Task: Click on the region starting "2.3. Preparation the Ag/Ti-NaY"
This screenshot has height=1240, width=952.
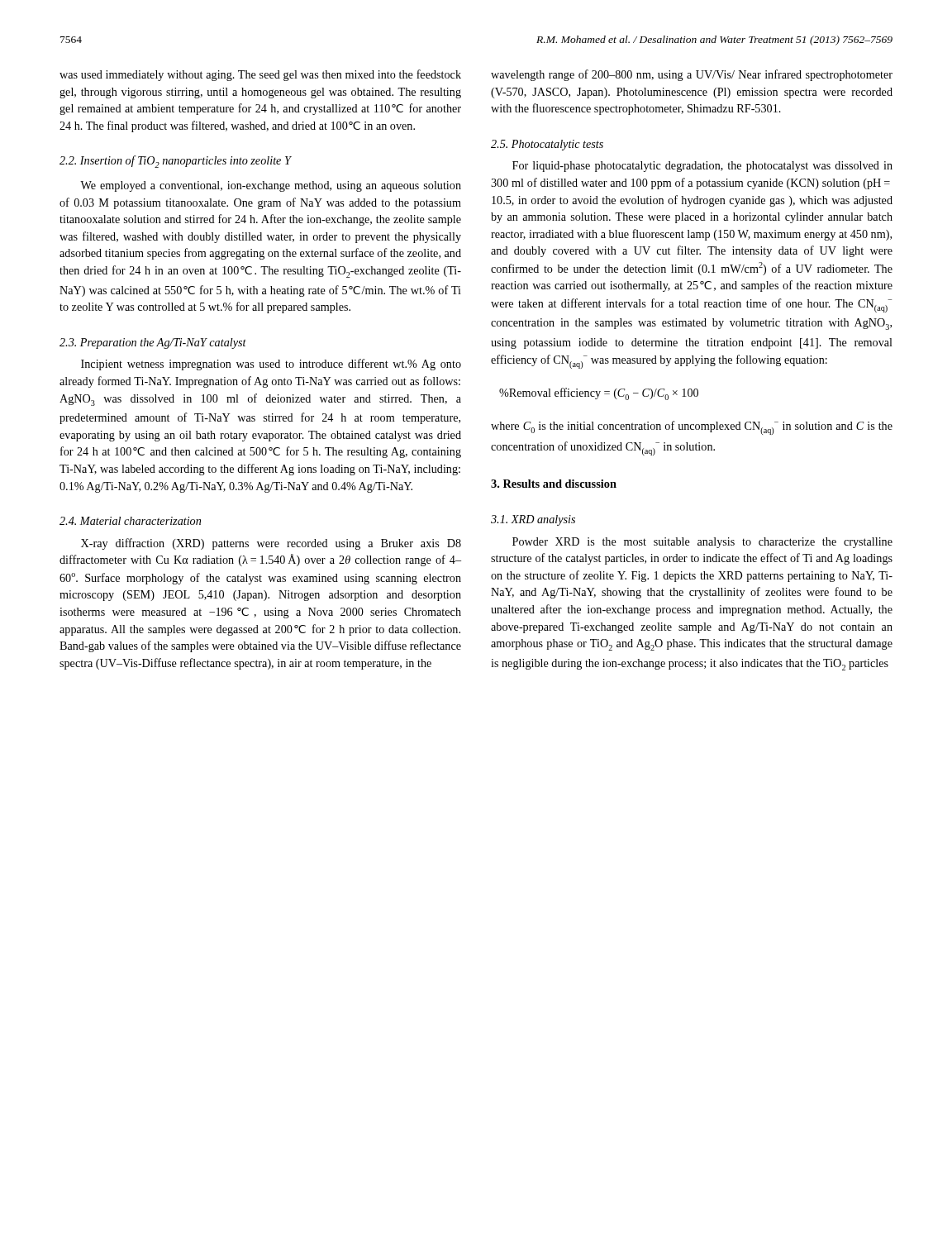Action: [153, 342]
